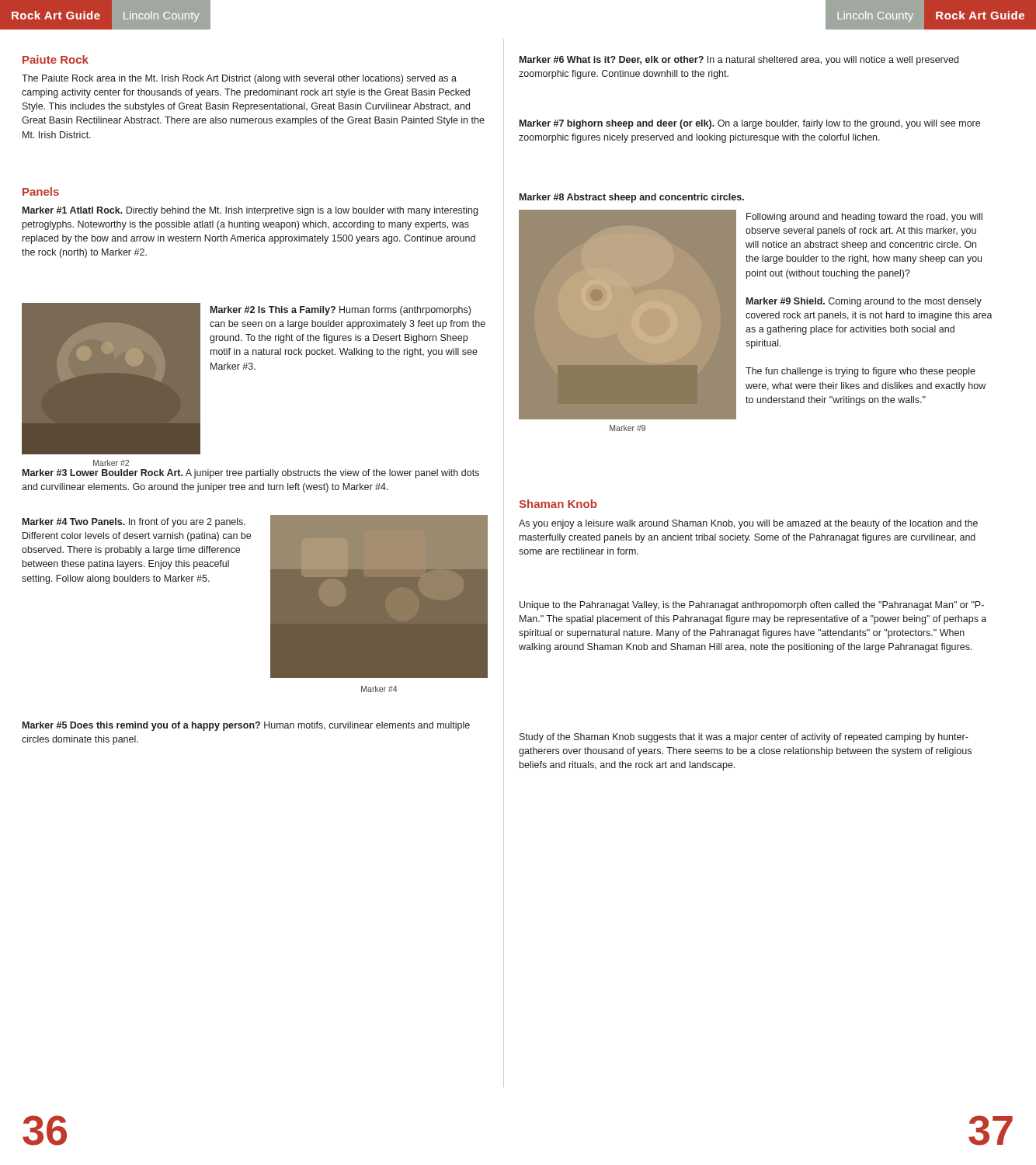Point to the block beginning "Marker #1 Atlatl Rock. Directly behind"
The width and height of the screenshot is (1036, 1165).
(x=250, y=232)
